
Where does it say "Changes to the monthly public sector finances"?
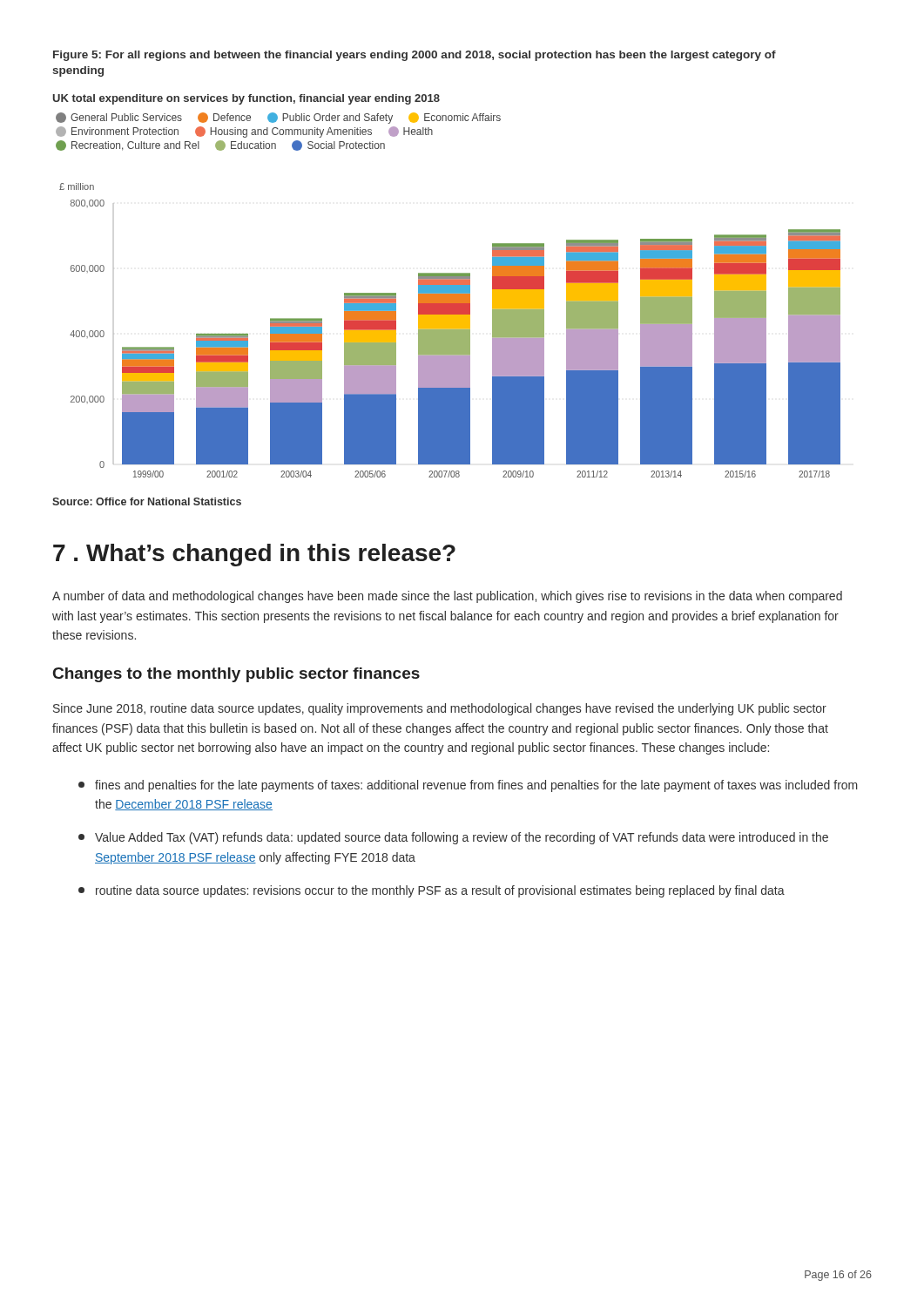click(236, 675)
